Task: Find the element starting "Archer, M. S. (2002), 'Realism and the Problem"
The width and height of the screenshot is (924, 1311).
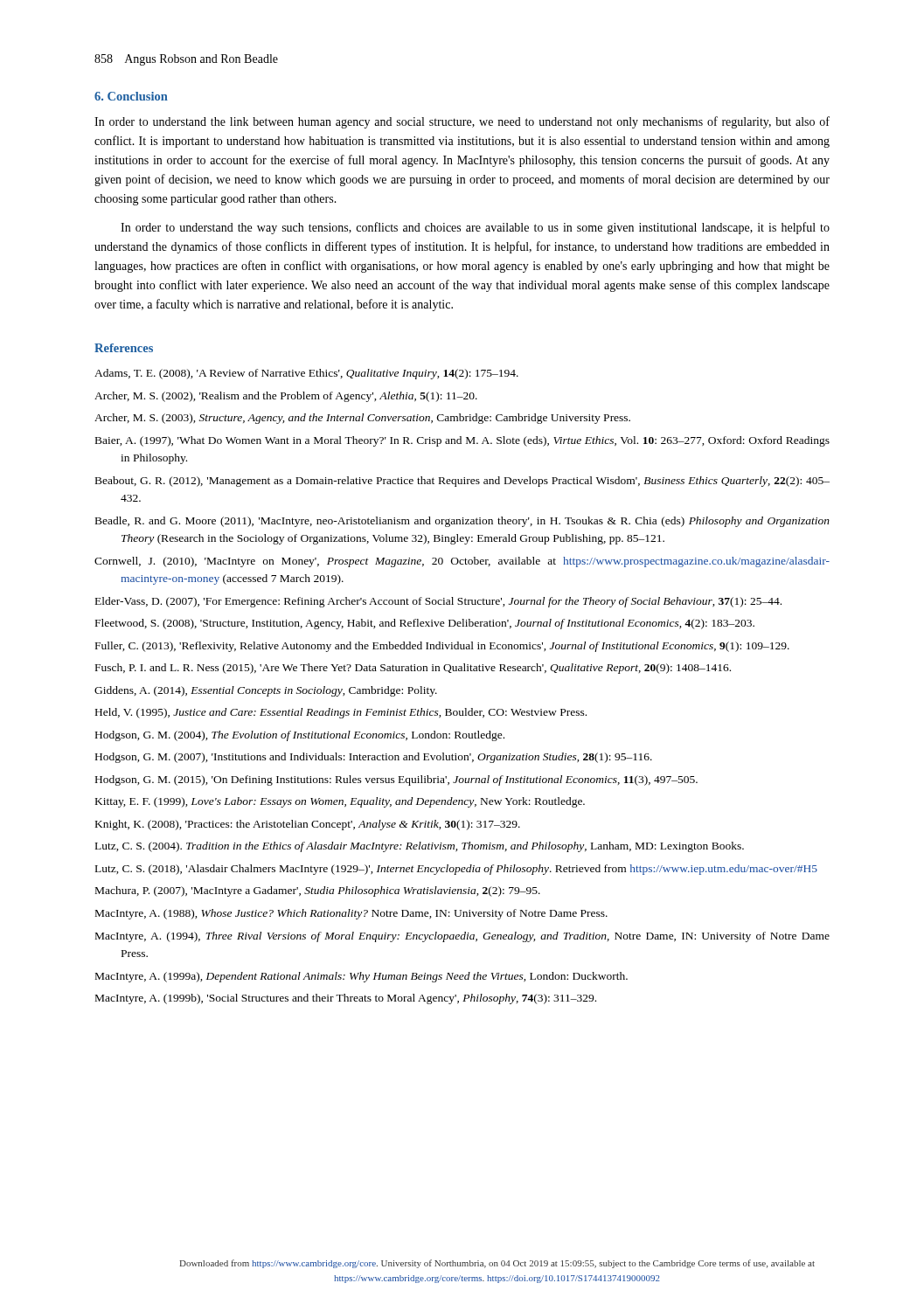Action: point(286,395)
